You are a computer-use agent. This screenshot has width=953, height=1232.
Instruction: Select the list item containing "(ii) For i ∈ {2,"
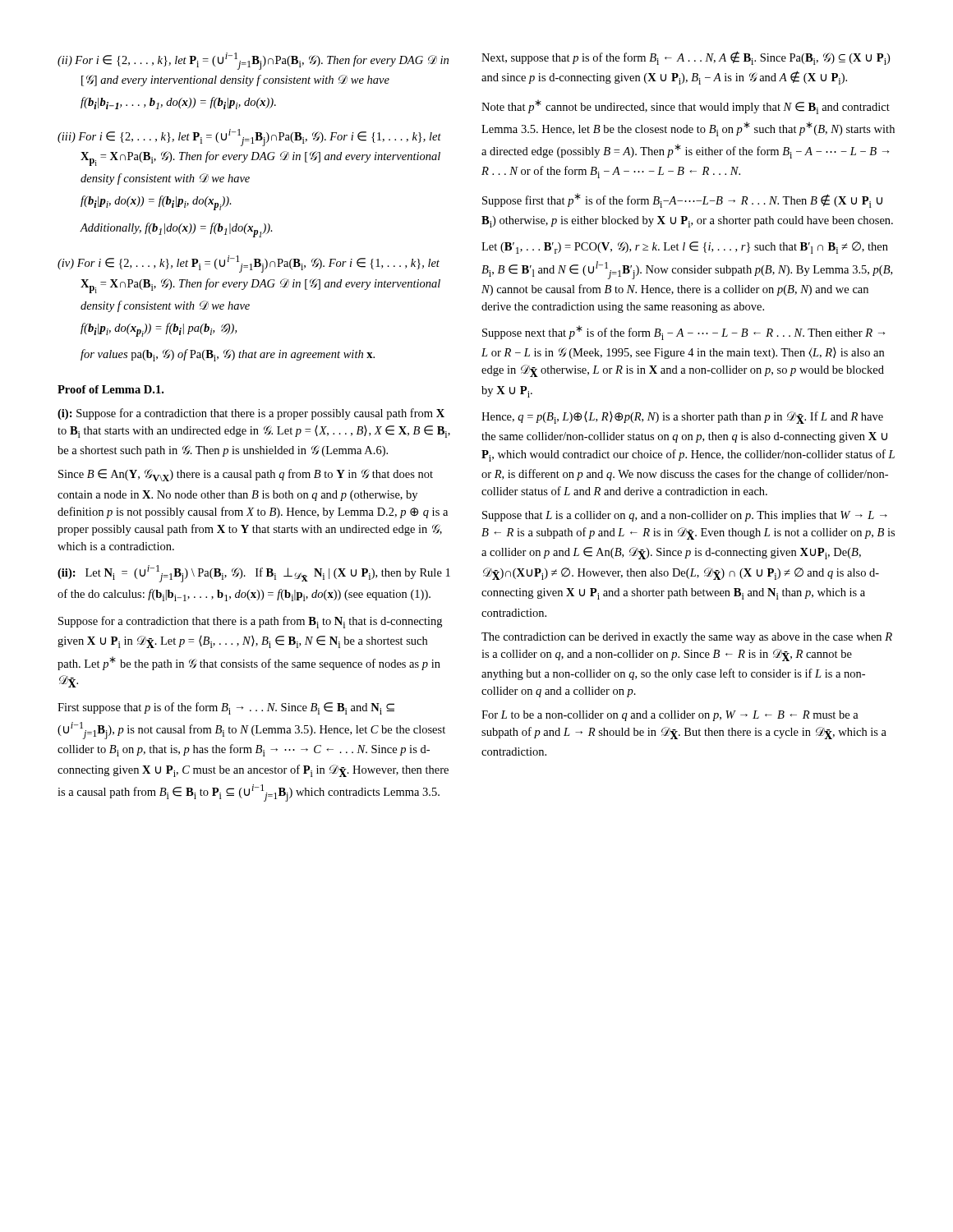click(255, 82)
